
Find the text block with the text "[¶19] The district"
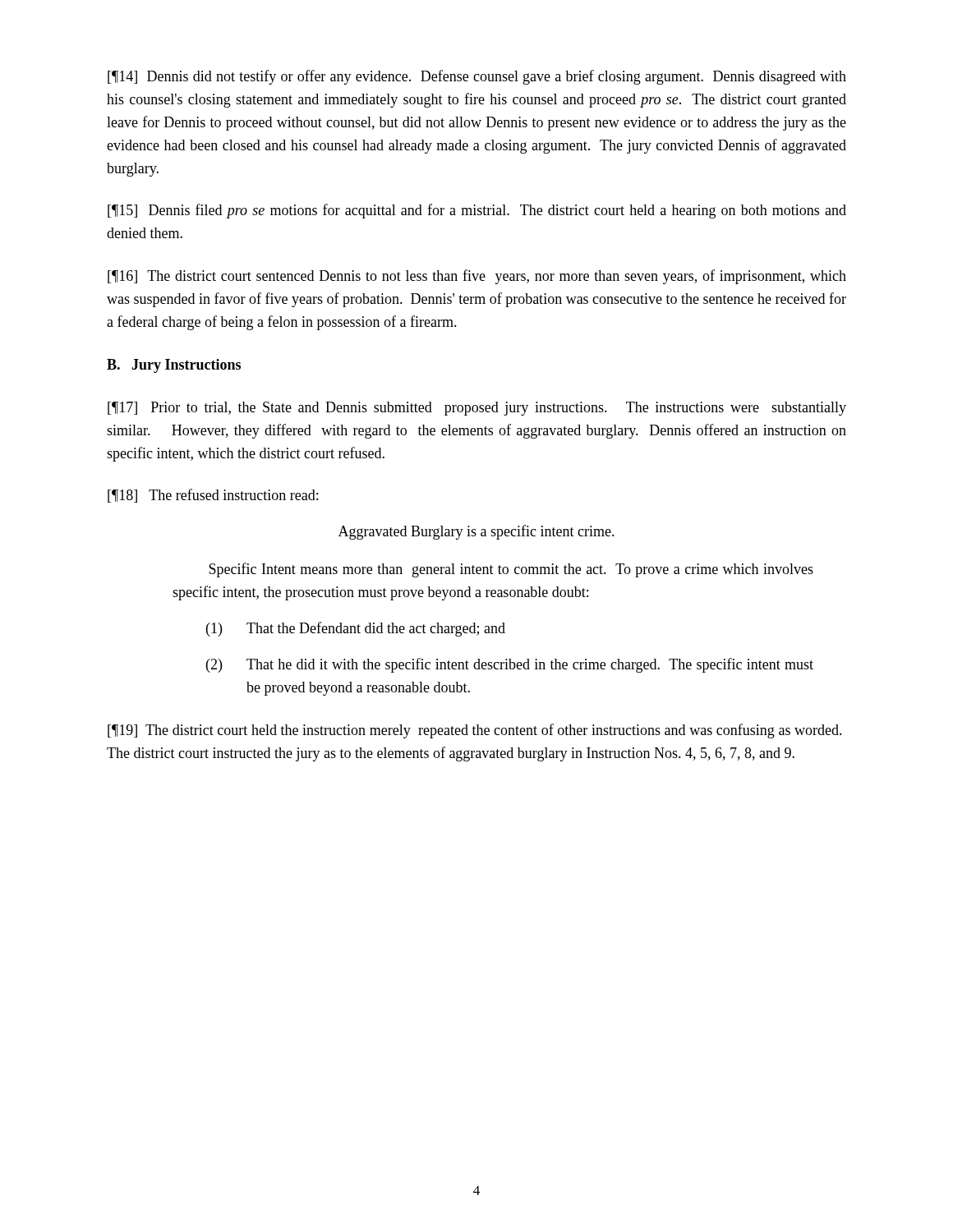[476, 741]
